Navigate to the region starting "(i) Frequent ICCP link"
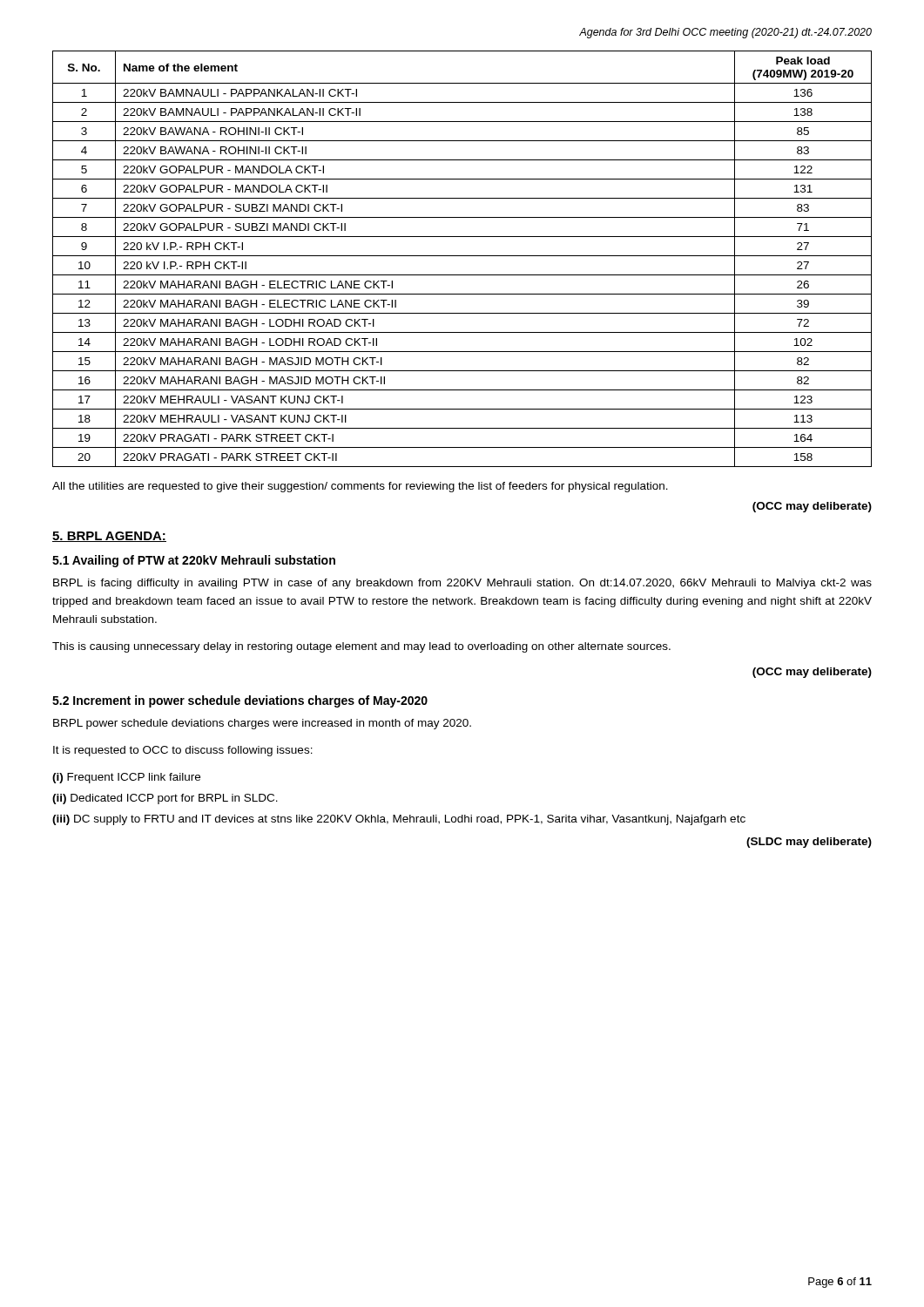 [x=127, y=776]
